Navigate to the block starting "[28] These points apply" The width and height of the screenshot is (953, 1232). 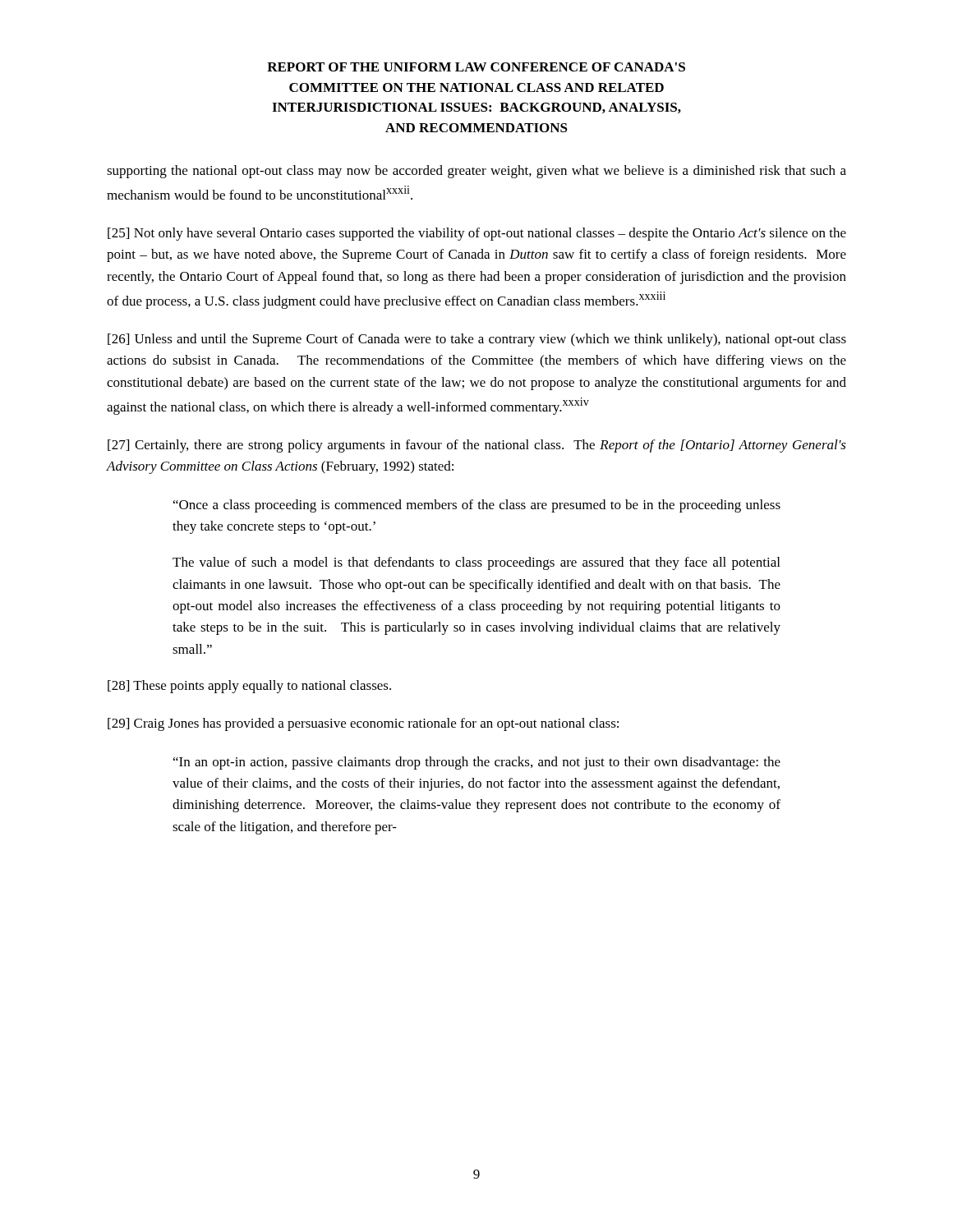(x=249, y=685)
